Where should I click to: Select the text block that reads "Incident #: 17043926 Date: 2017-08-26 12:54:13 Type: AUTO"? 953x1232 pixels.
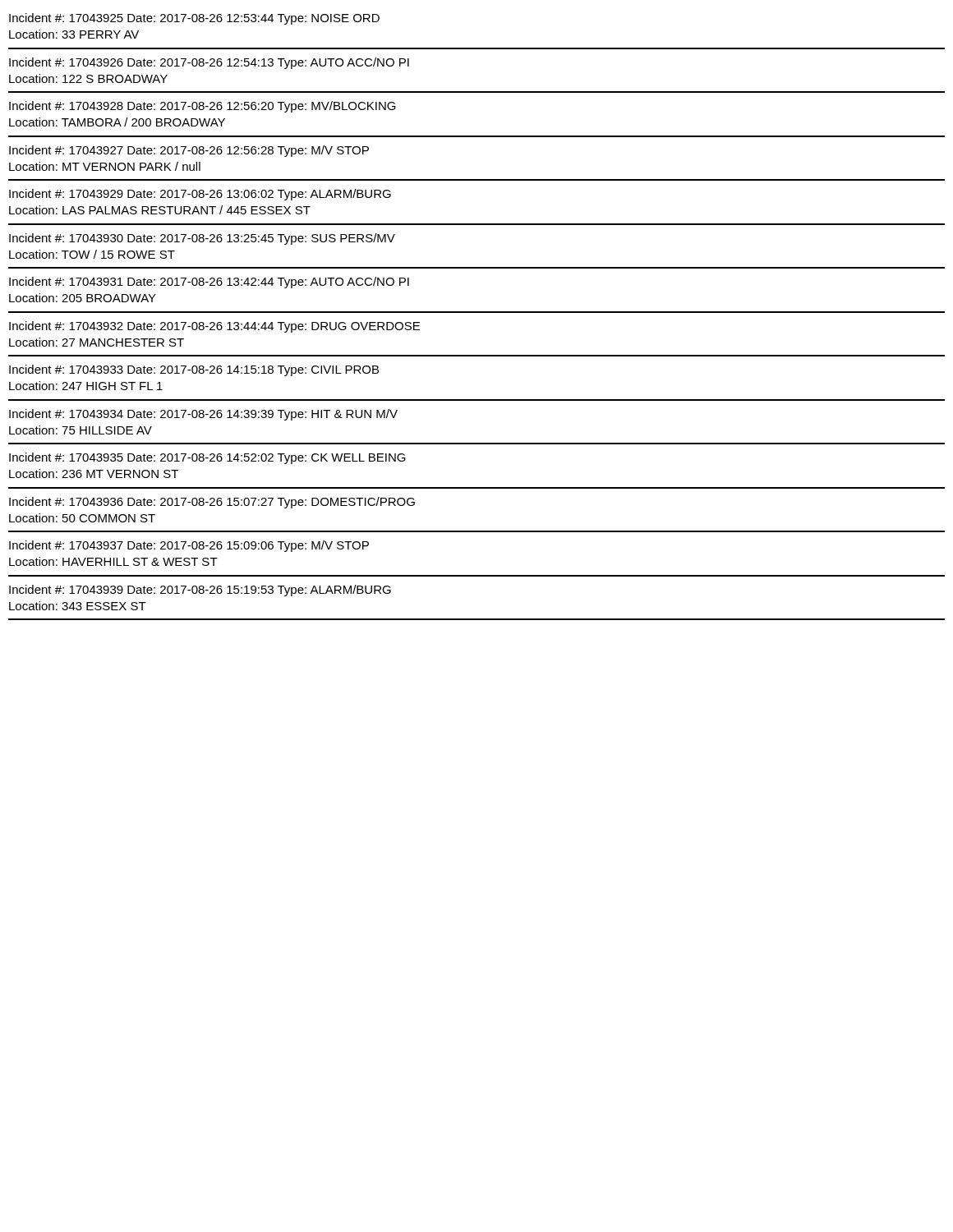209,63
